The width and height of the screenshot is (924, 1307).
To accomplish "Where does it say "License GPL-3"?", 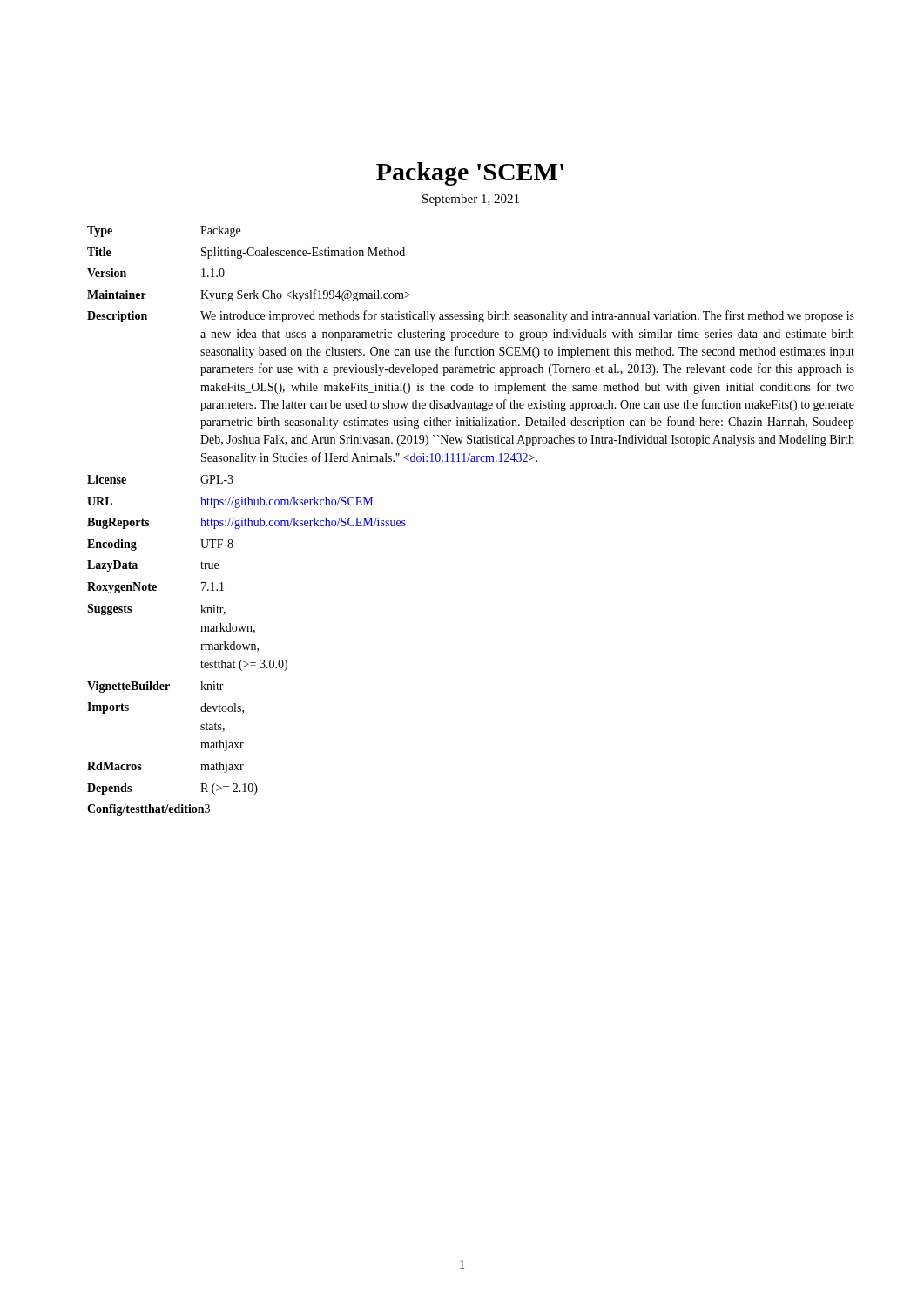I will (115, 479).
